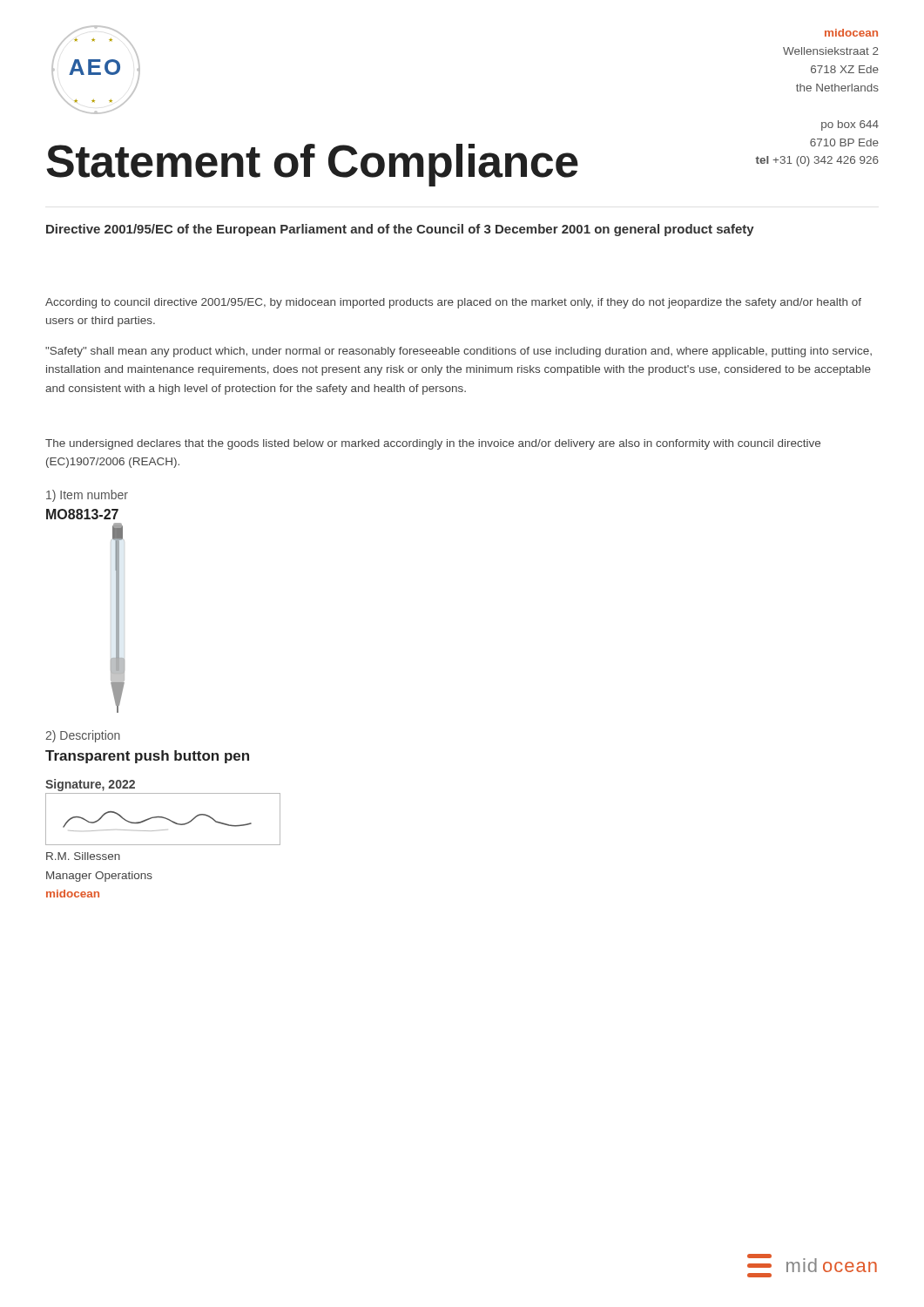Click on the illustration
Screen dimensions: 1307x924
(163, 819)
